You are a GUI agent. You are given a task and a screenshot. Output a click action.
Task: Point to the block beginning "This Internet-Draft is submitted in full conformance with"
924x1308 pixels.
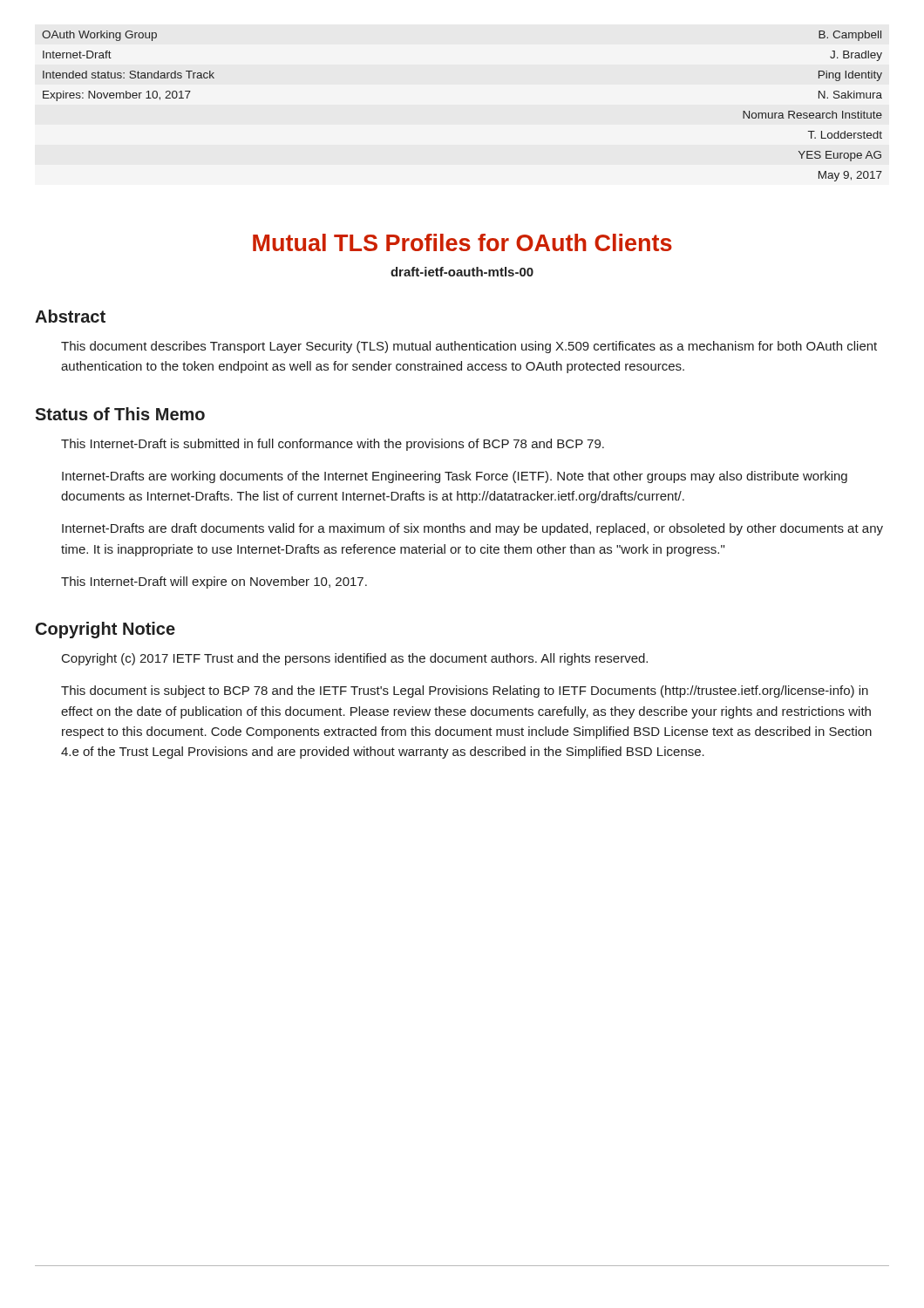pos(333,443)
